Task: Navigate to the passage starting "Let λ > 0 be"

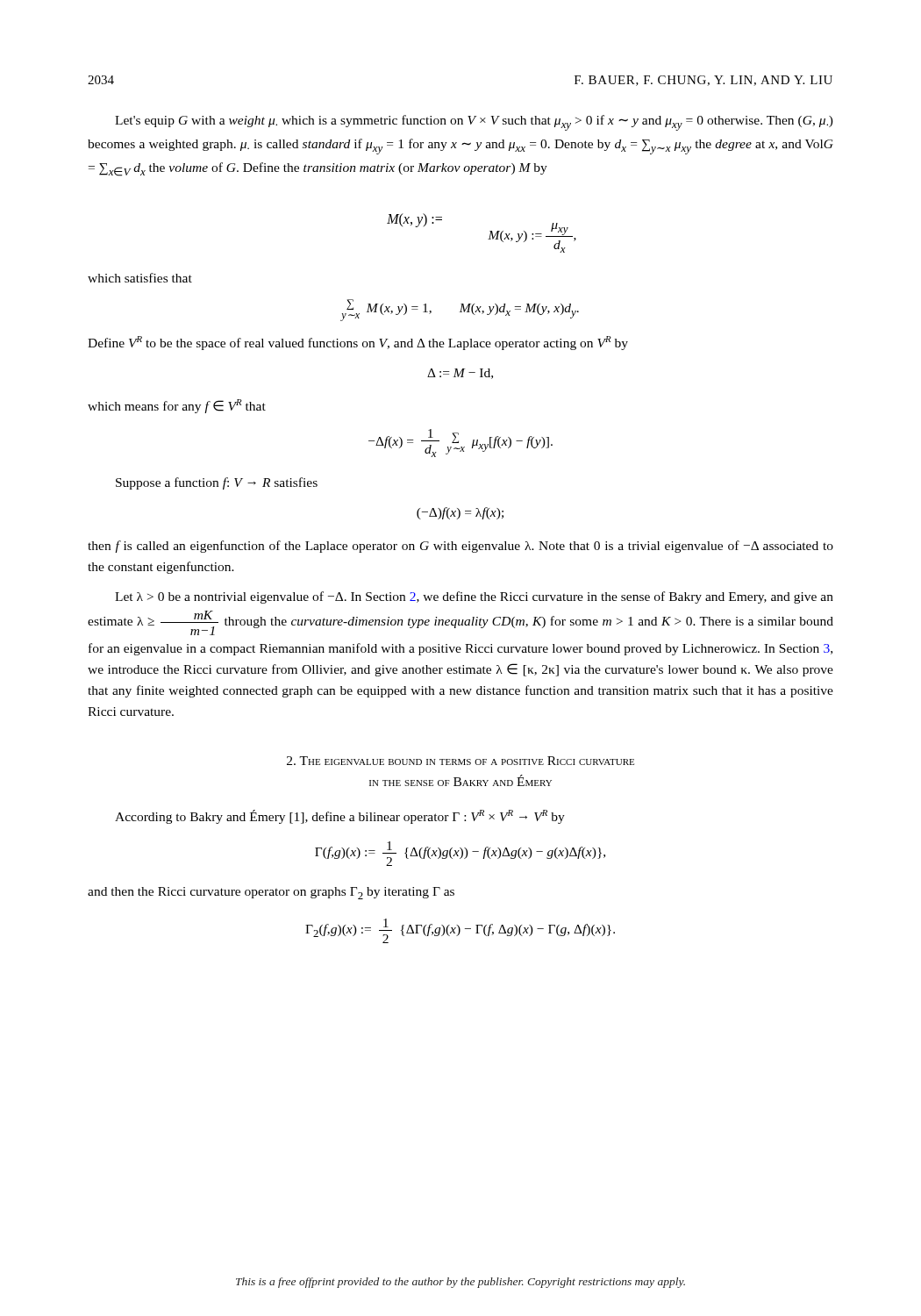Action: 460,654
